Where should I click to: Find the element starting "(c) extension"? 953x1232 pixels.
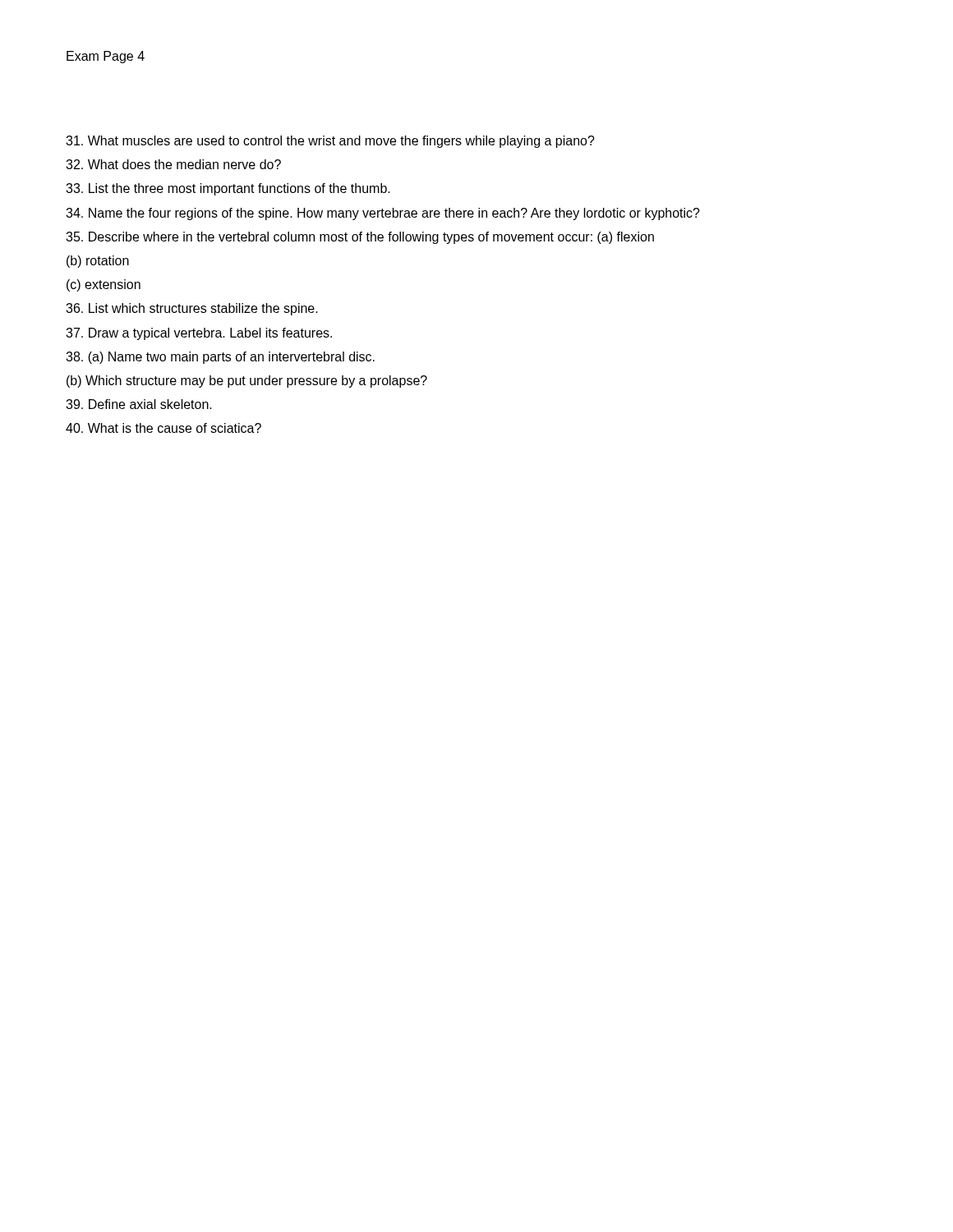click(103, 285)
